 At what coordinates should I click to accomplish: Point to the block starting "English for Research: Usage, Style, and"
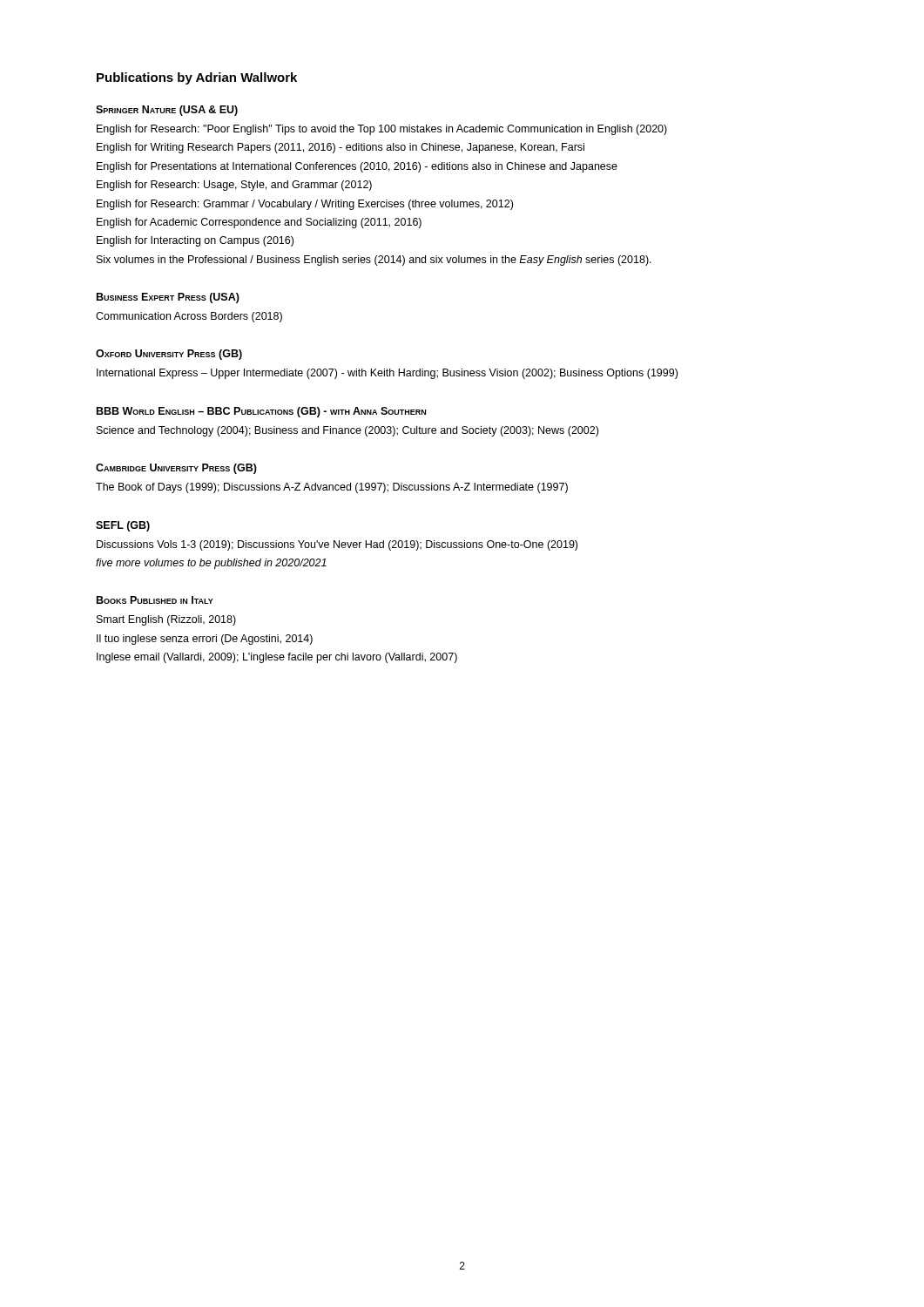coord(234,185)
